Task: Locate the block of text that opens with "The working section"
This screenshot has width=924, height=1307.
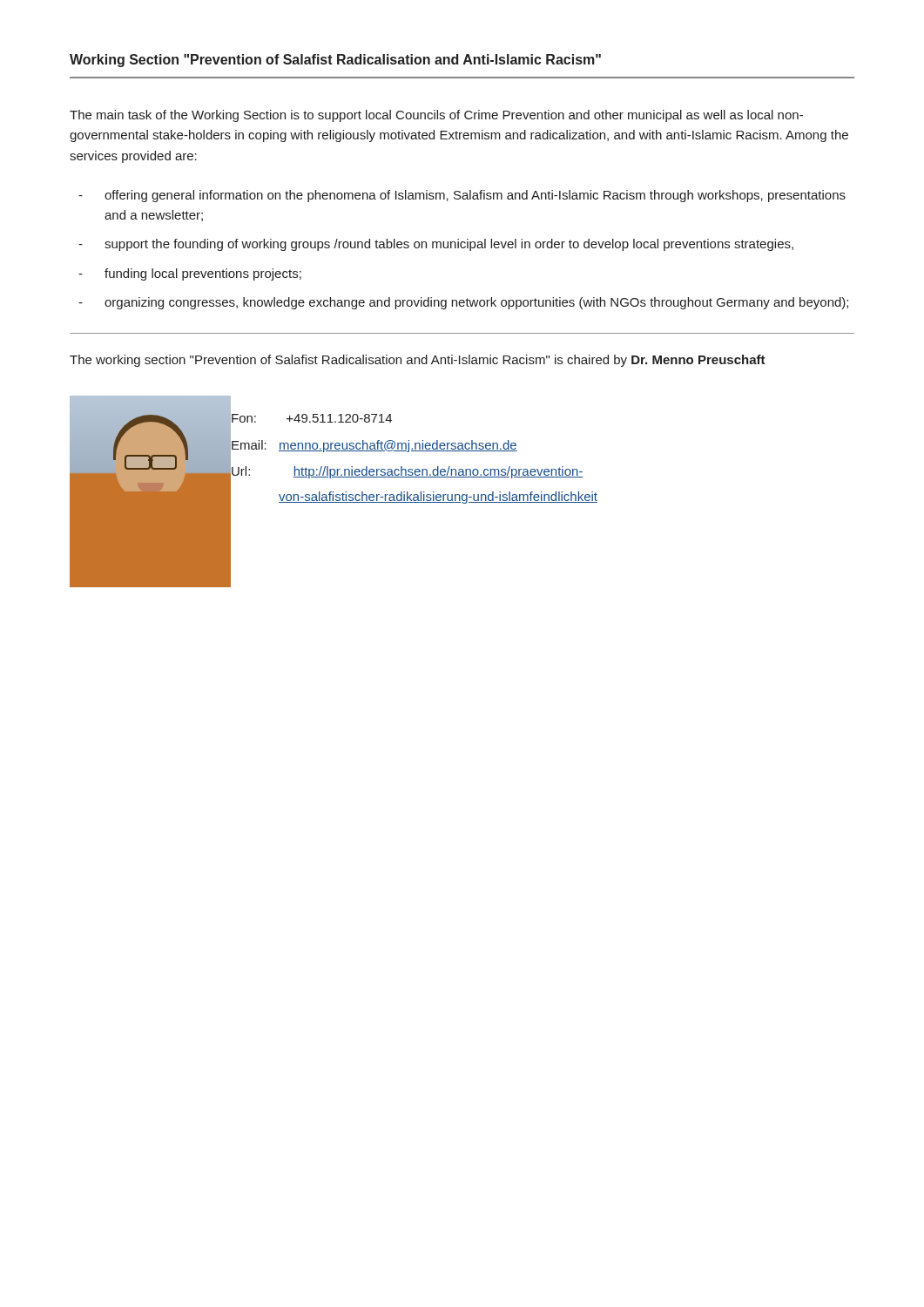Action: point(417,359)
